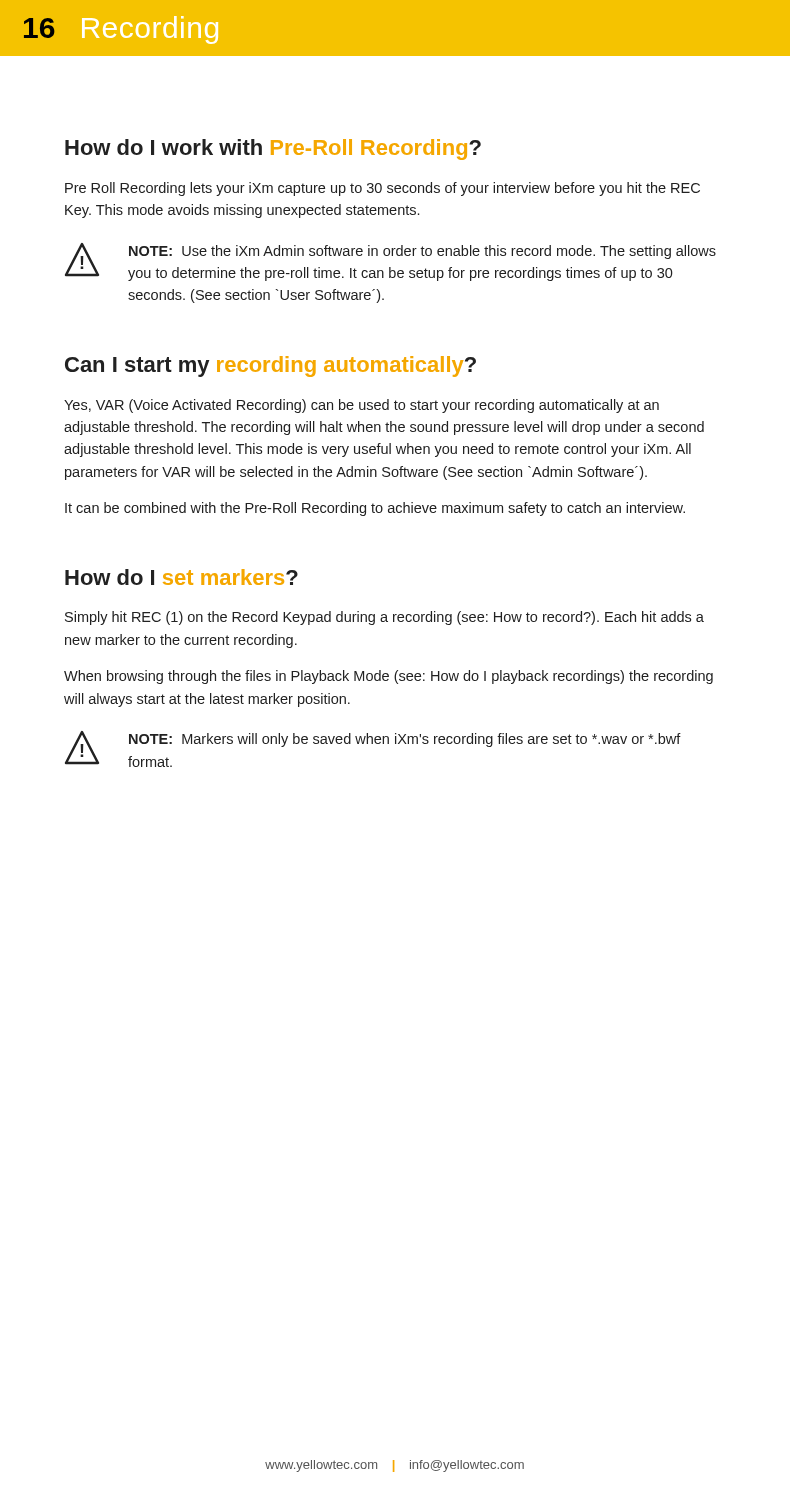This screenshot has height=1500, width=790.
Task: Point to the text starting "Can I start my recording"
Action: [x=271, y=364]
